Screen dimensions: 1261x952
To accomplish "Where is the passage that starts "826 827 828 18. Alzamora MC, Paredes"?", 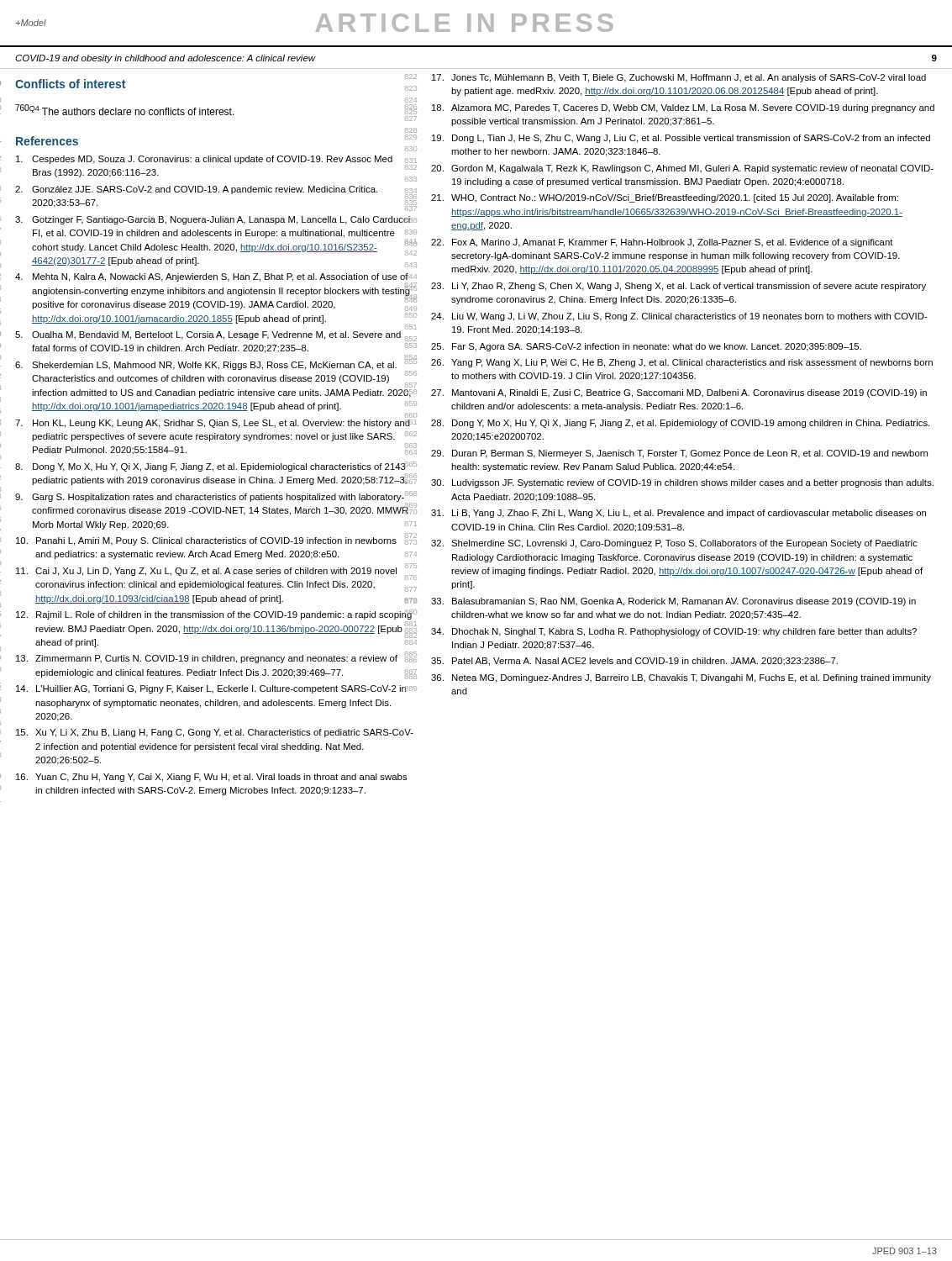I will (x=684, y=115).
